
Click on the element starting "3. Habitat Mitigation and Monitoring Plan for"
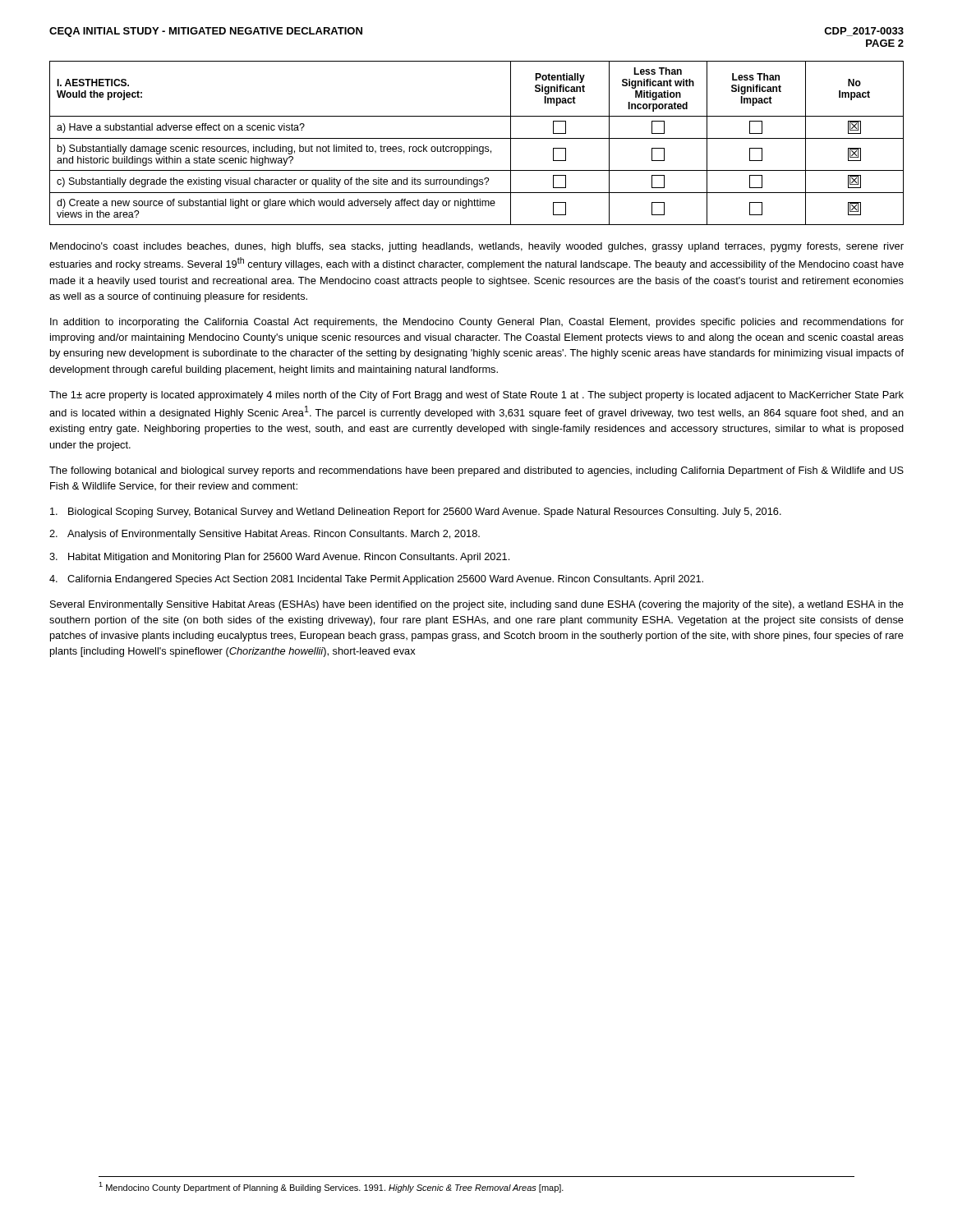click(476, 556)
